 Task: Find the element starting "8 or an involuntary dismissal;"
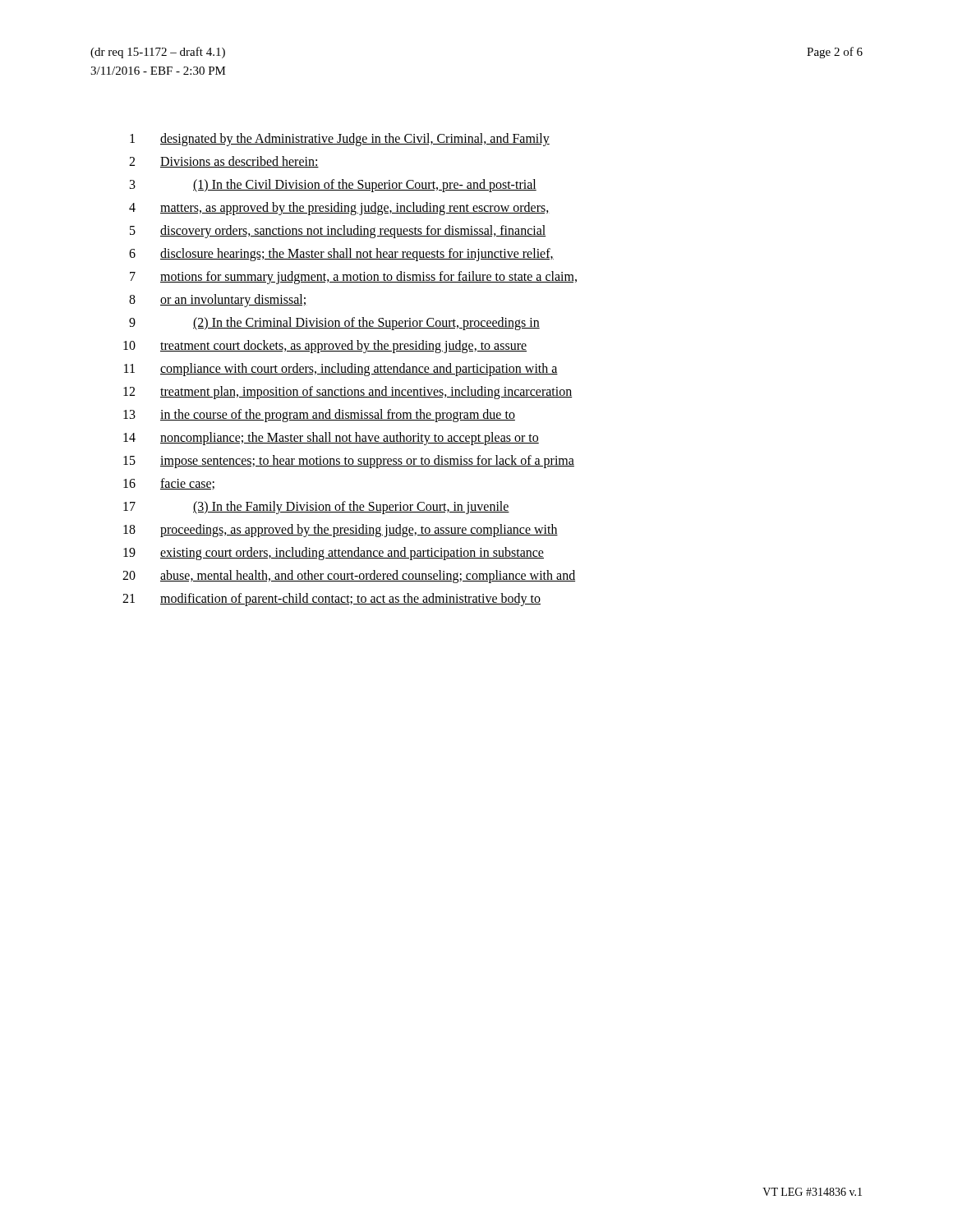tap(218, 301)
